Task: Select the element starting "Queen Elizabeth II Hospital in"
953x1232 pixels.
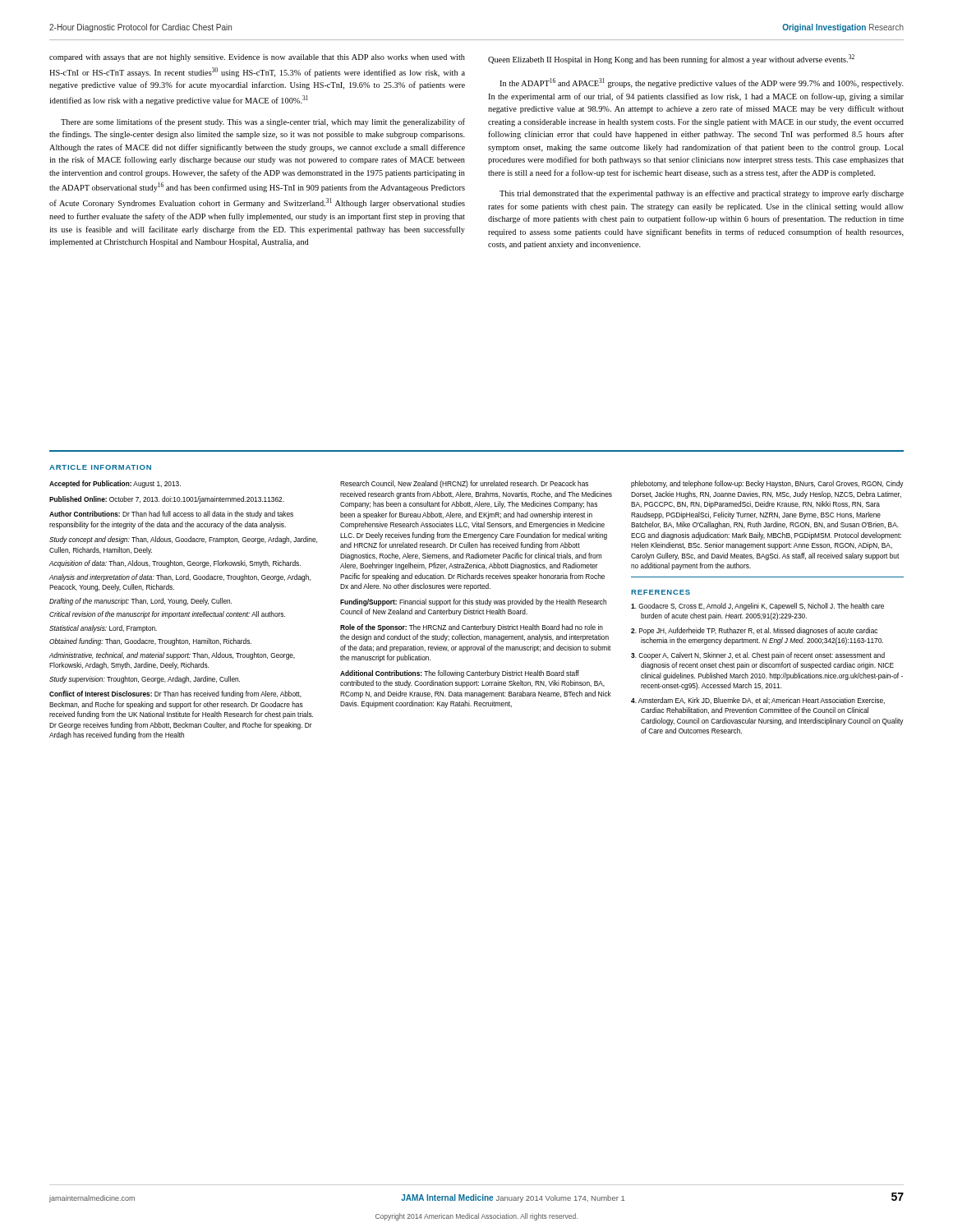Action: pyautogui.click(x=696, y=151)
